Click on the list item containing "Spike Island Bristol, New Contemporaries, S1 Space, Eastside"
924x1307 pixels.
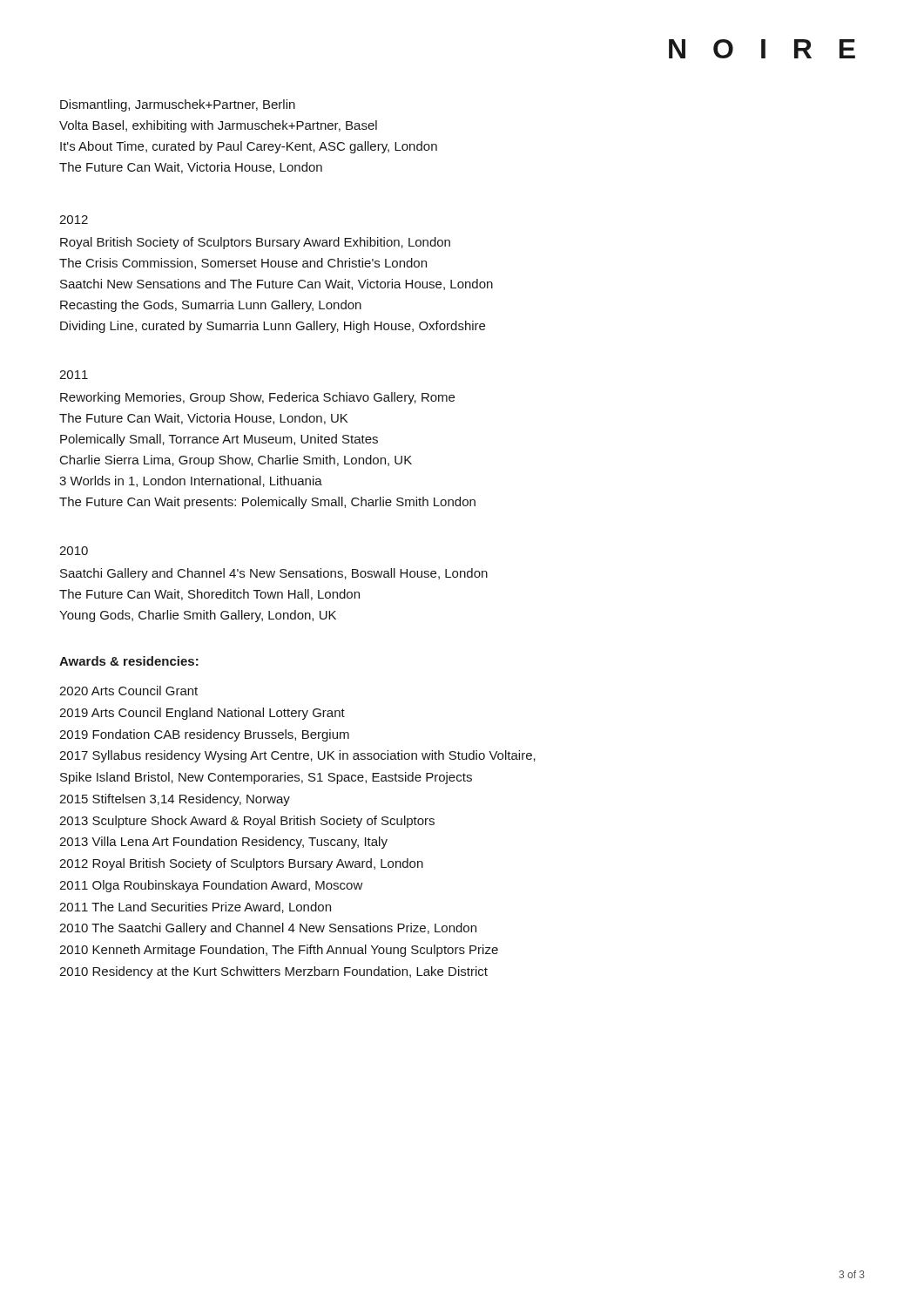(x=266, y=777)
